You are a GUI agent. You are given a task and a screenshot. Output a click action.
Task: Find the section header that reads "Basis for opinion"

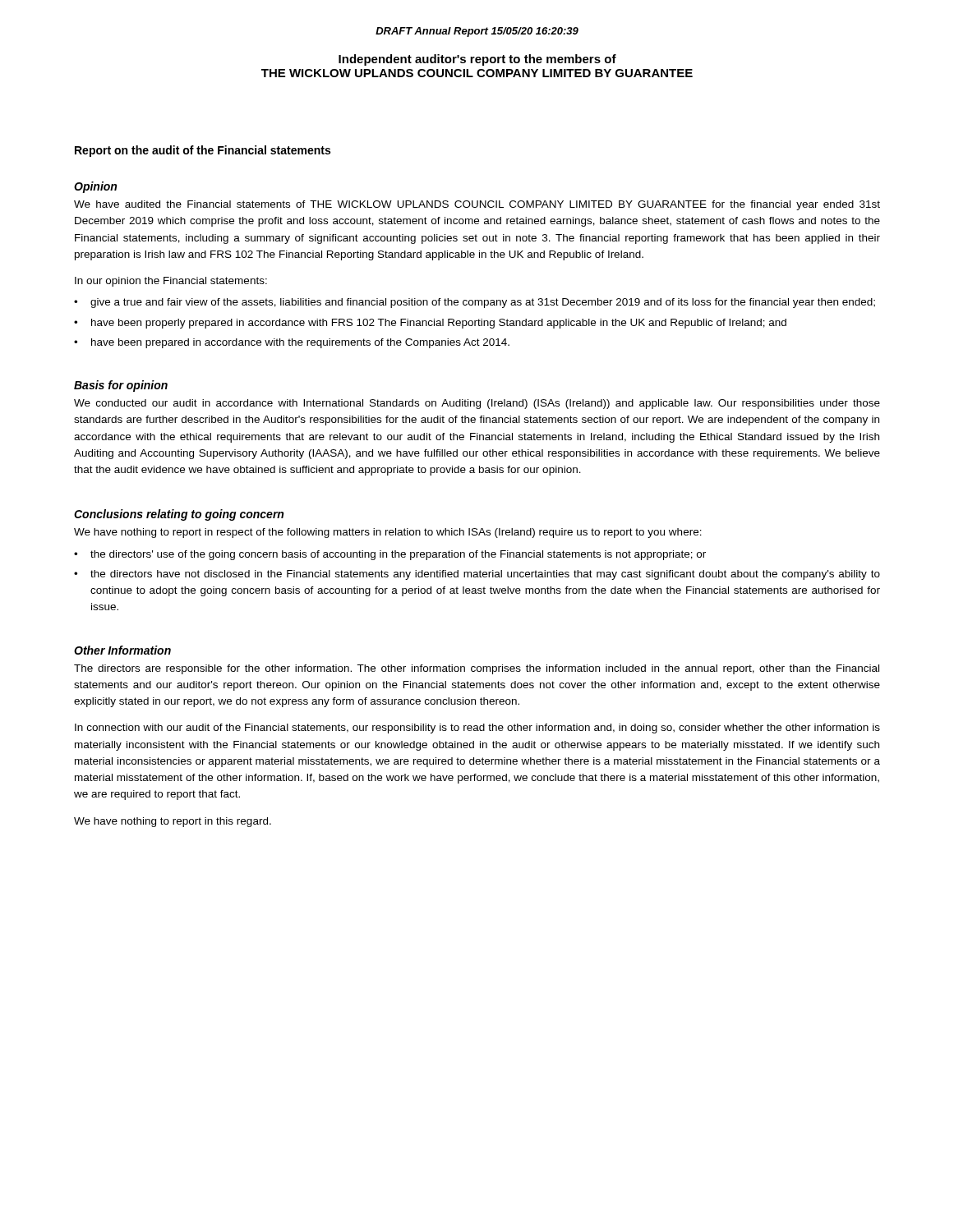(x=121, y=385)
